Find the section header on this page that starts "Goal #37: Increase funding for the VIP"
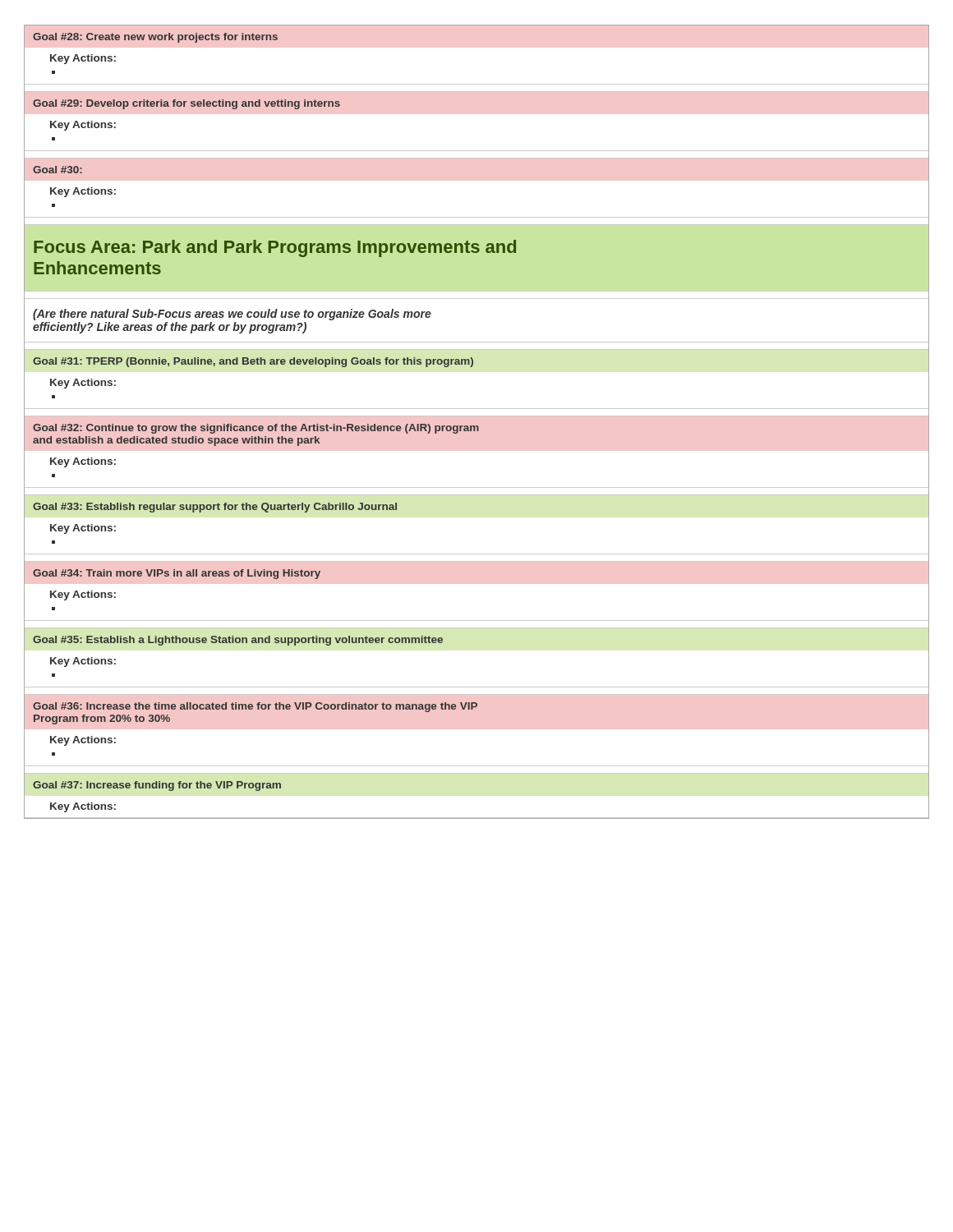Screen dimensions: 1232x953 [x=157, y=786]
